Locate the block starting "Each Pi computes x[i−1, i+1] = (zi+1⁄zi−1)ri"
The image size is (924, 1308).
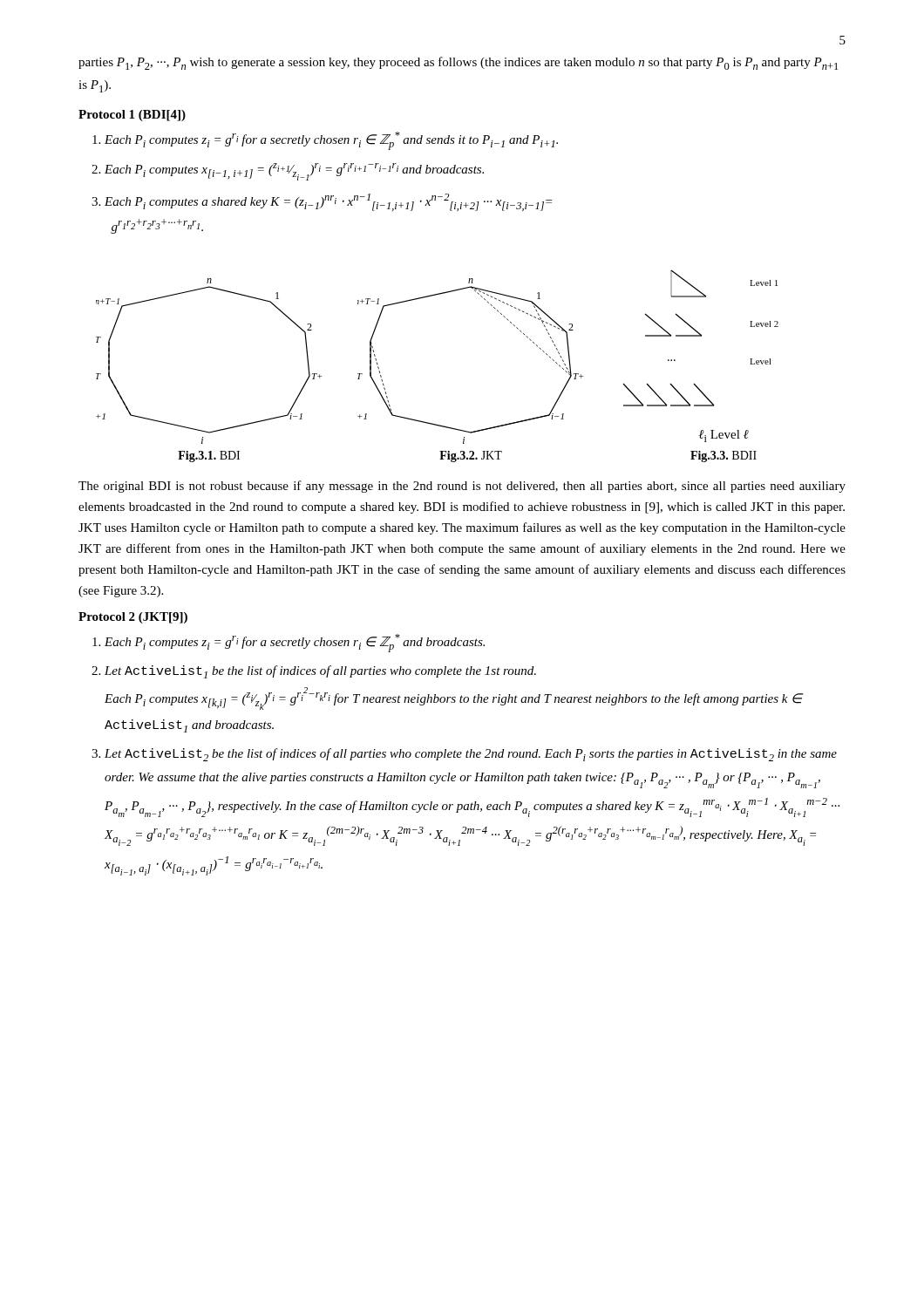(295, 170)
